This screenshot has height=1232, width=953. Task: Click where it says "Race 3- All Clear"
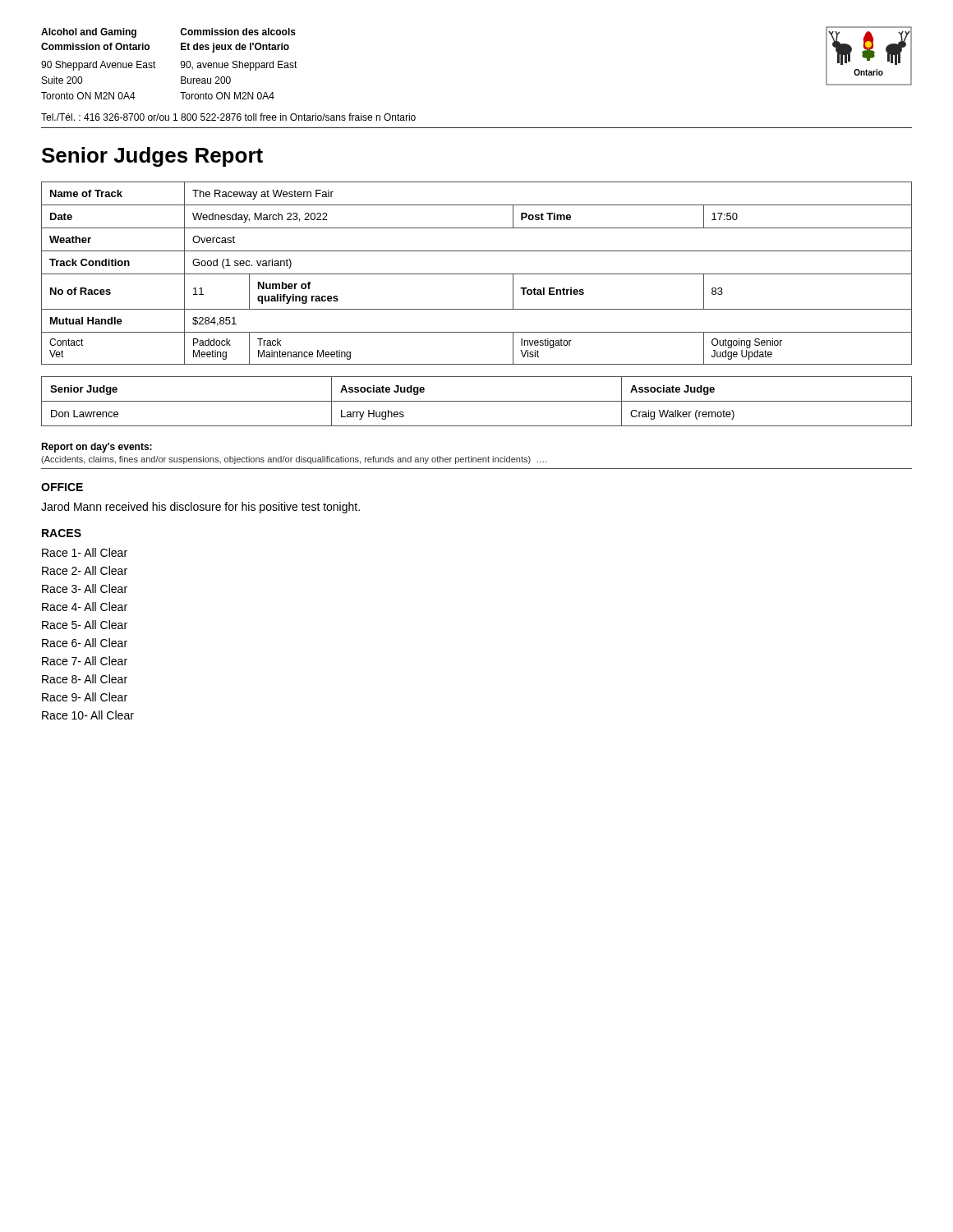[x=84, y=589]
